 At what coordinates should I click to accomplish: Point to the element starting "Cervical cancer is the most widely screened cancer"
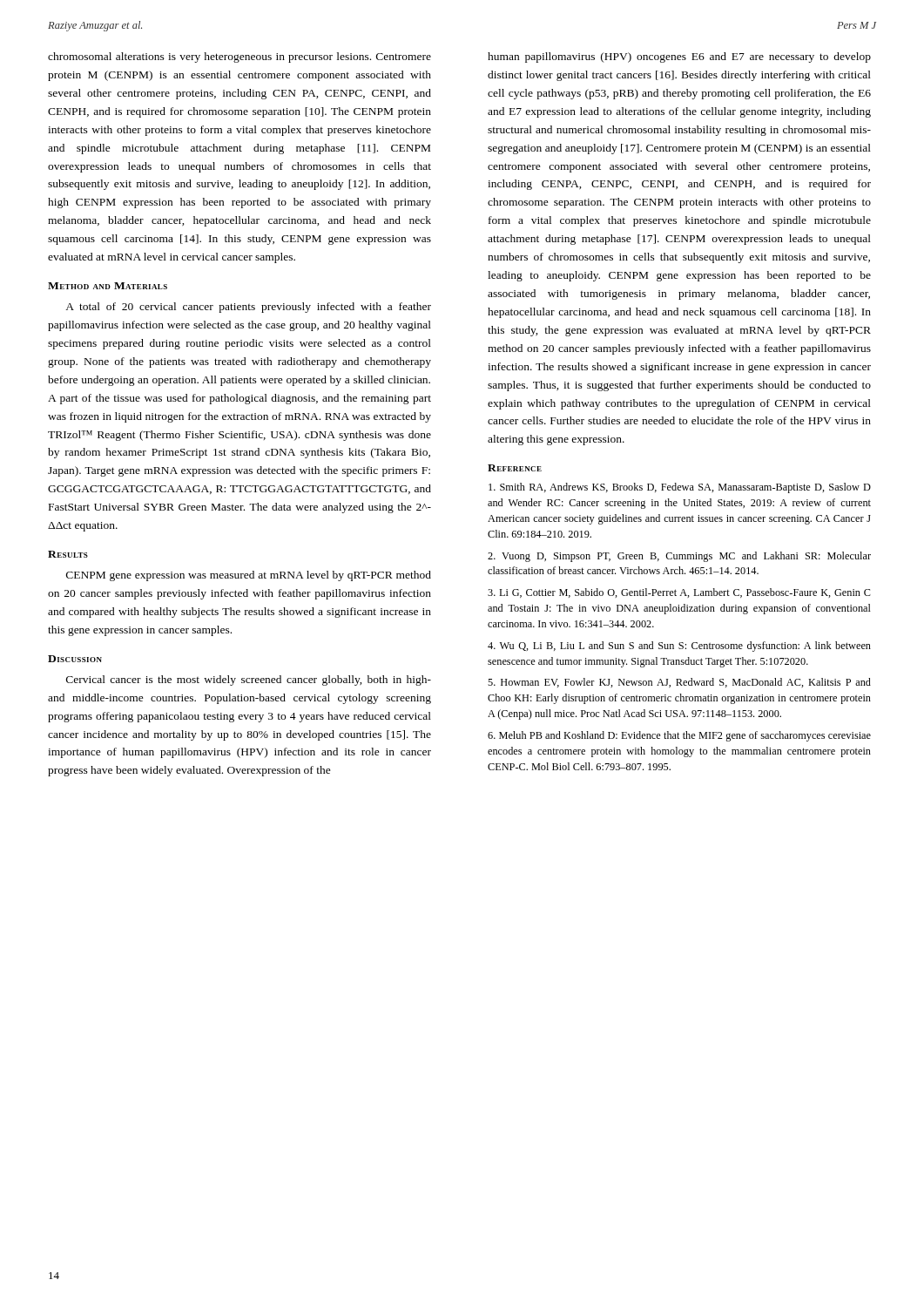click(x=239, y=725)
